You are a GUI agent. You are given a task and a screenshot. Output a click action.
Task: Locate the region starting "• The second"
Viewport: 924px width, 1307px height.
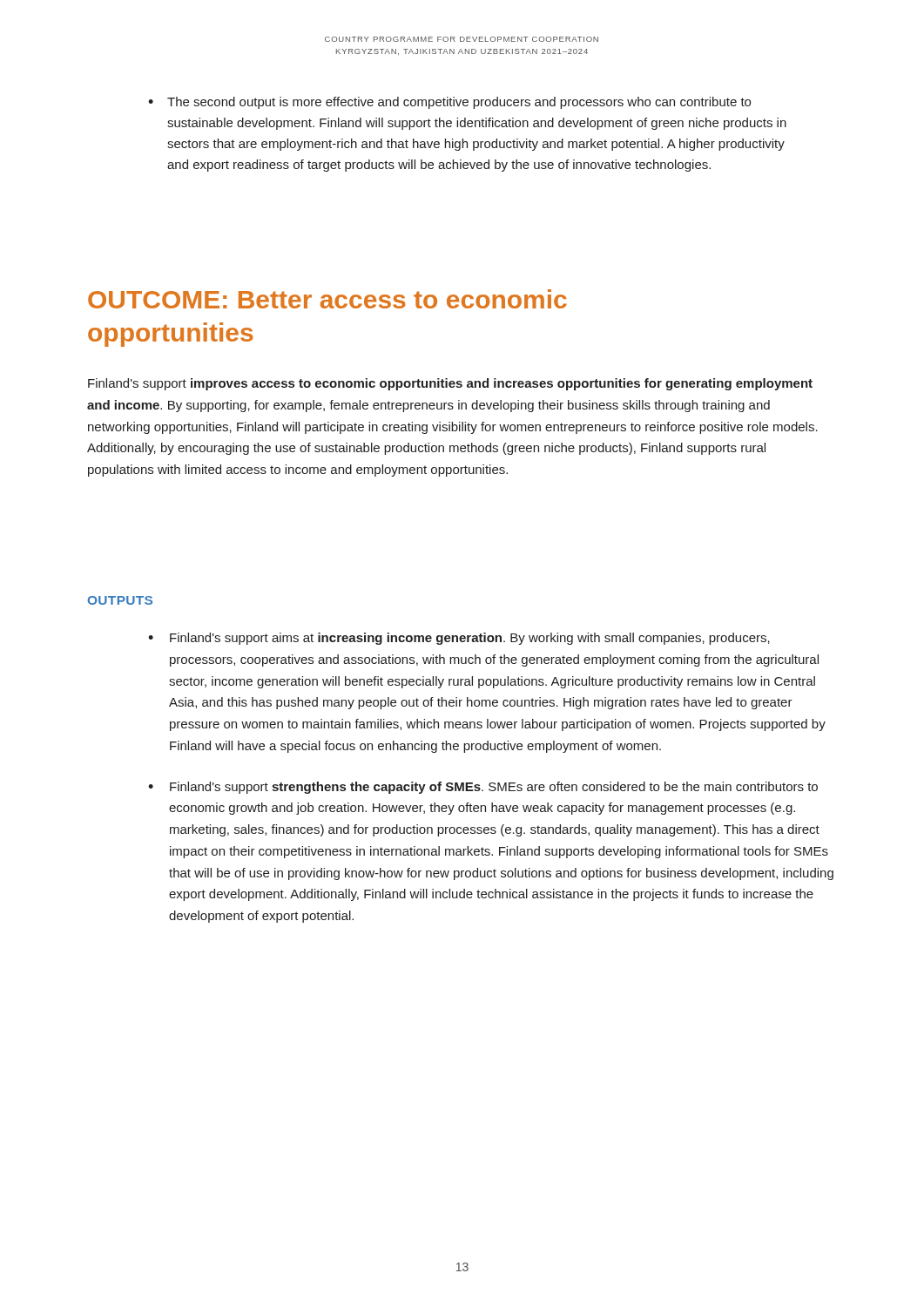475,133
